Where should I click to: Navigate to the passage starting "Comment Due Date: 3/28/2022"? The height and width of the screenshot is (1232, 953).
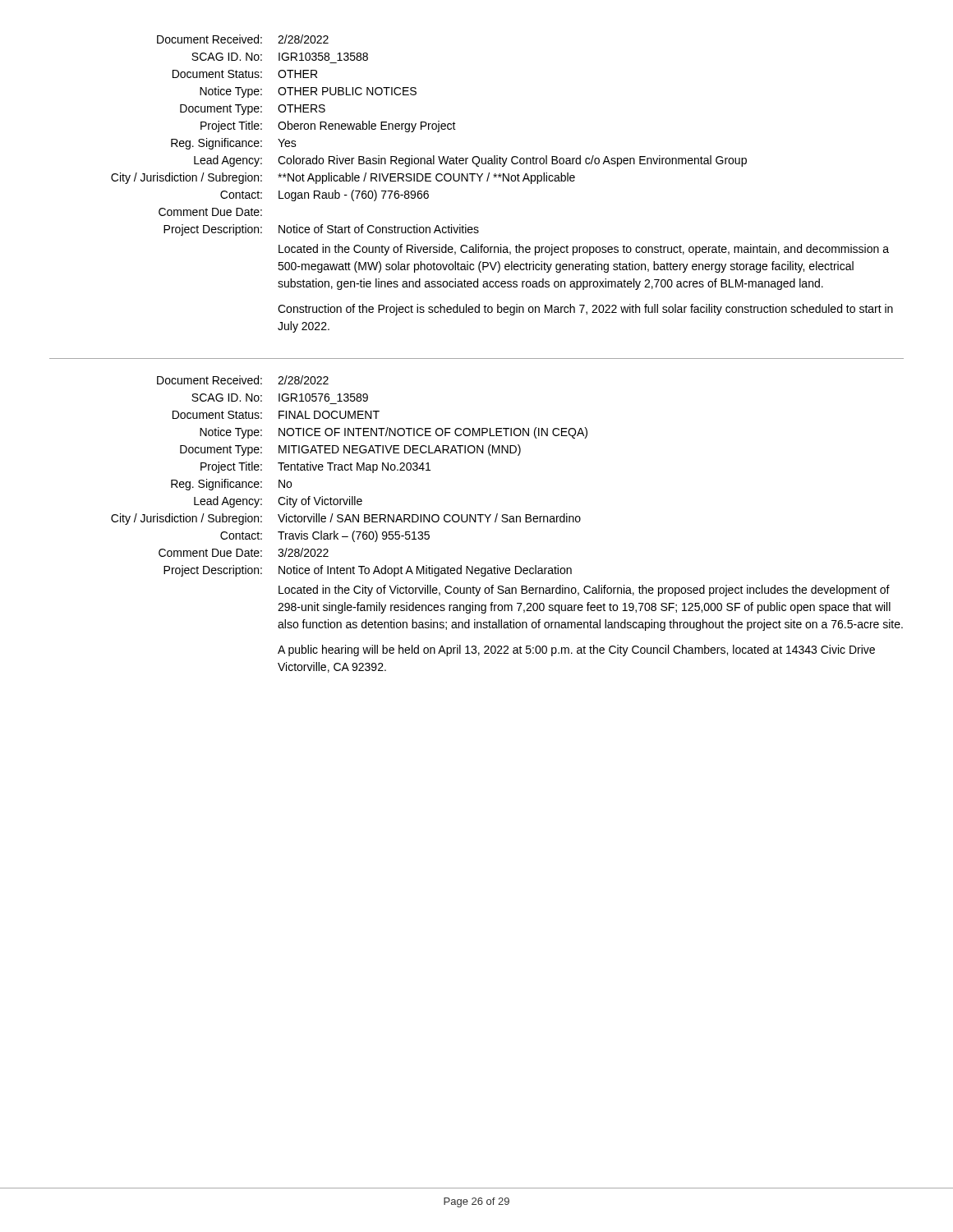point(244,552)
